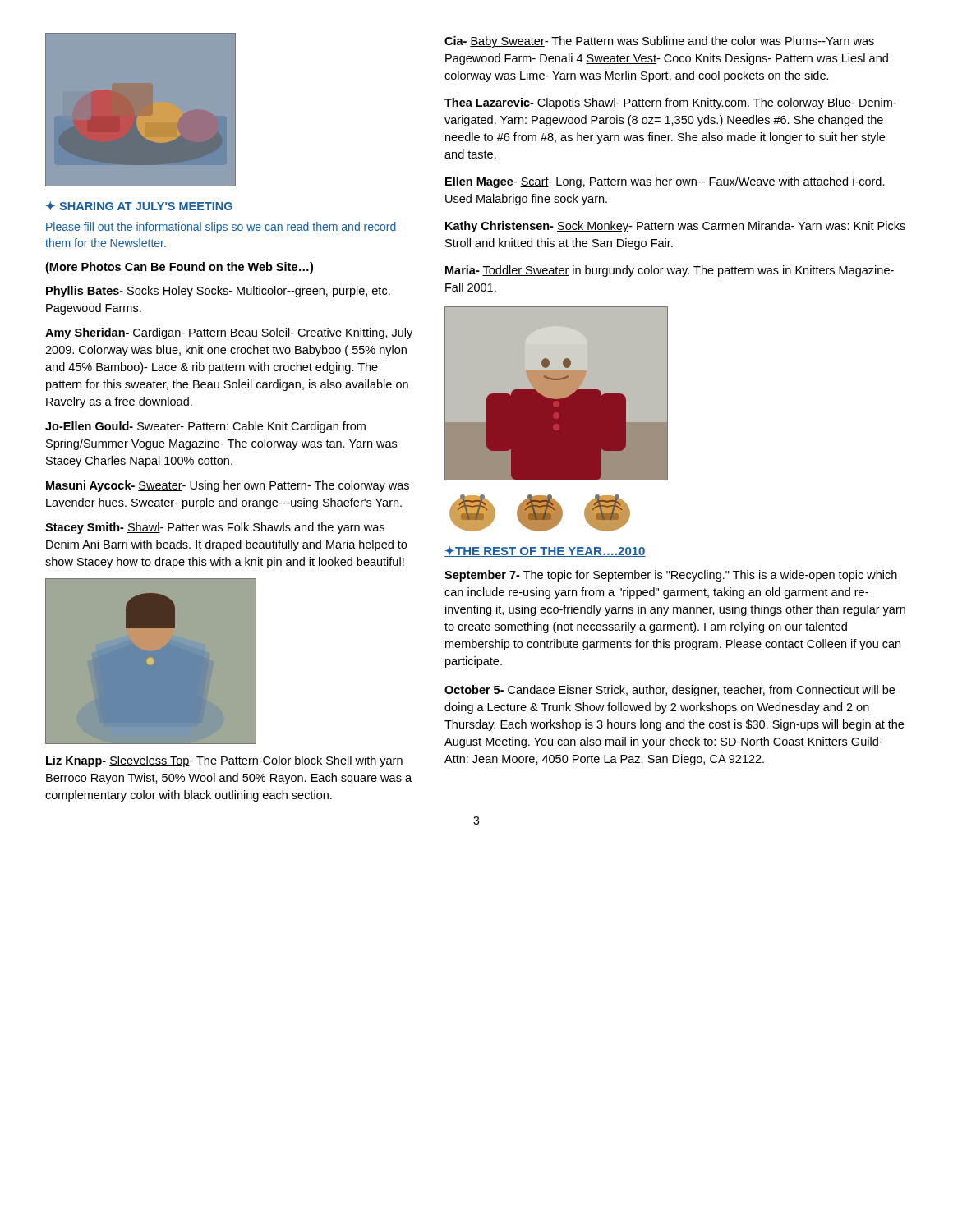Locate the illustration
This screenshot has height=1232, width=953.
click(x=676, y=513)
